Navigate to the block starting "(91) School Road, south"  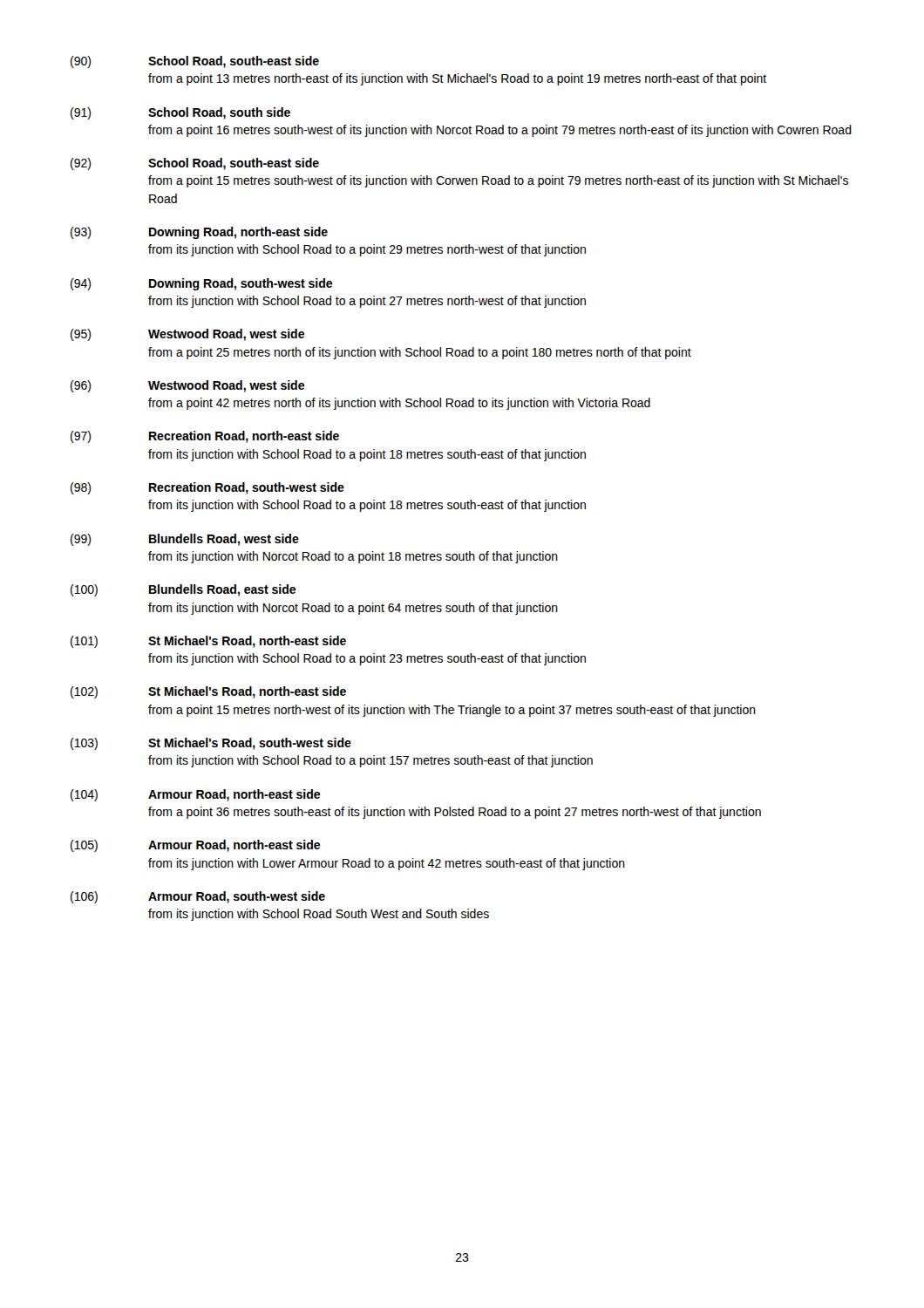pyautogui.click(x=471, y=121)
